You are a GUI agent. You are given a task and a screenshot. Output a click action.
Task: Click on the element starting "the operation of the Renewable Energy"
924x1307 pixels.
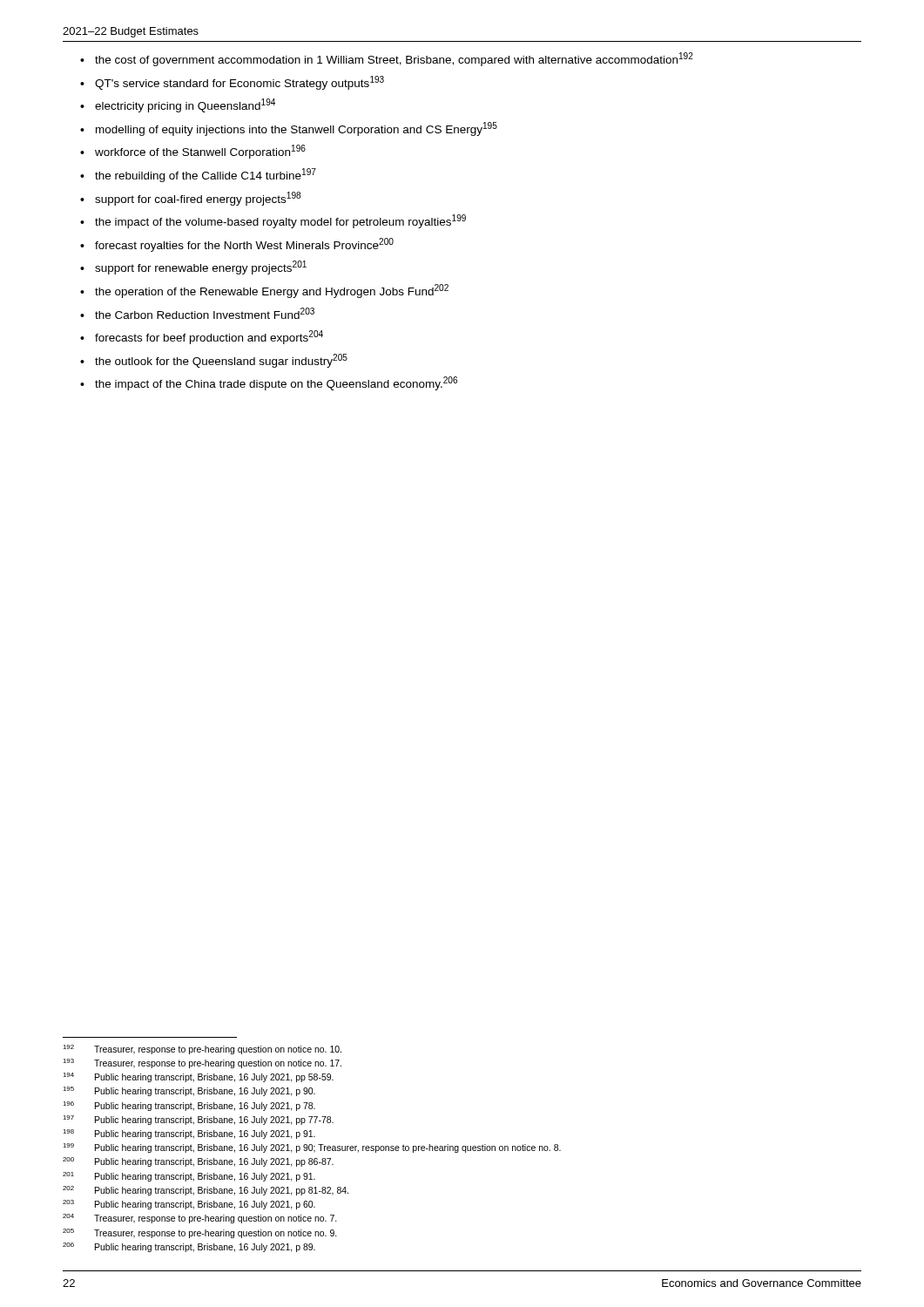pos(272,292)
